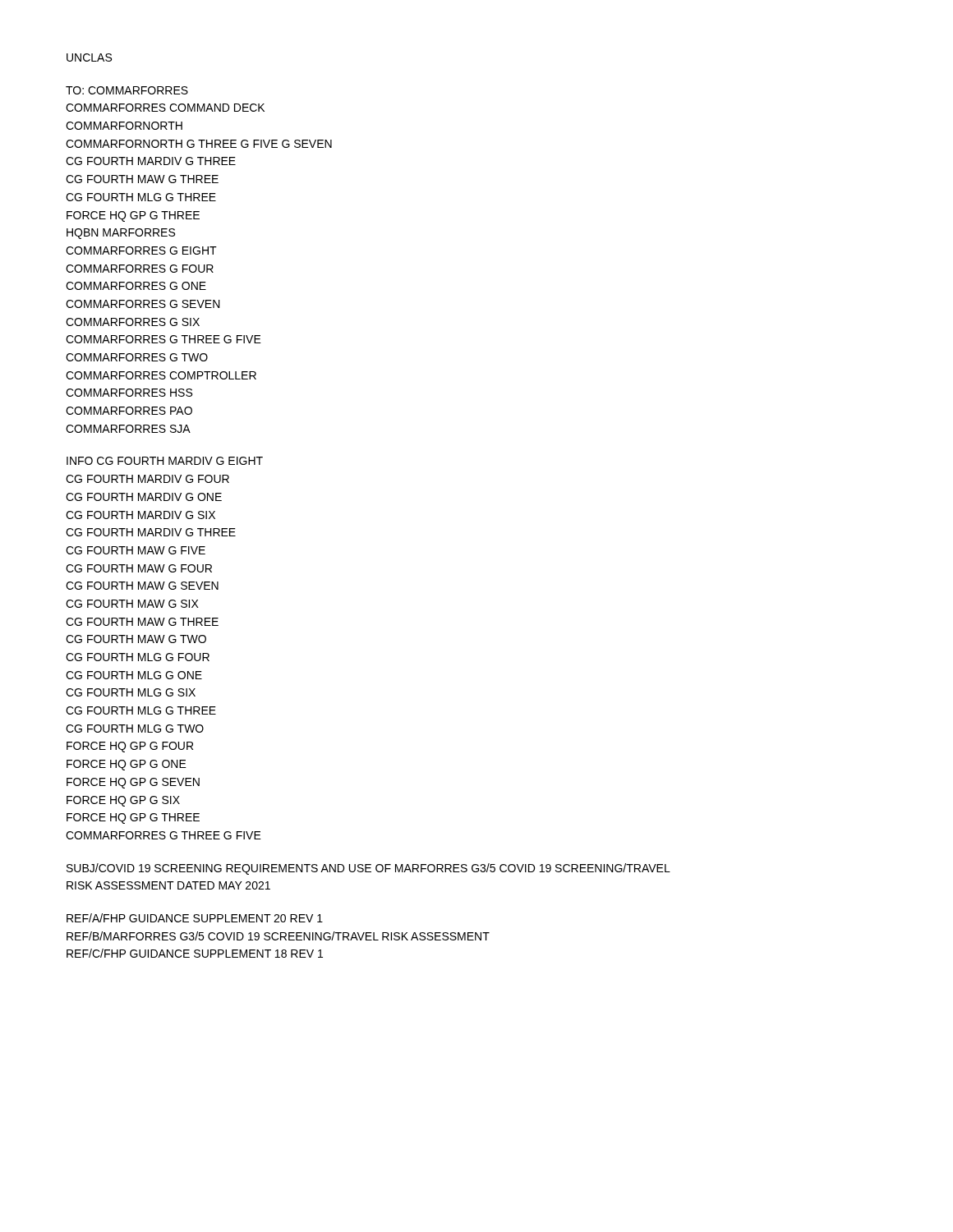Navigate to the element starting "FORCE HQ GP G FOUR"

[130, 746]
